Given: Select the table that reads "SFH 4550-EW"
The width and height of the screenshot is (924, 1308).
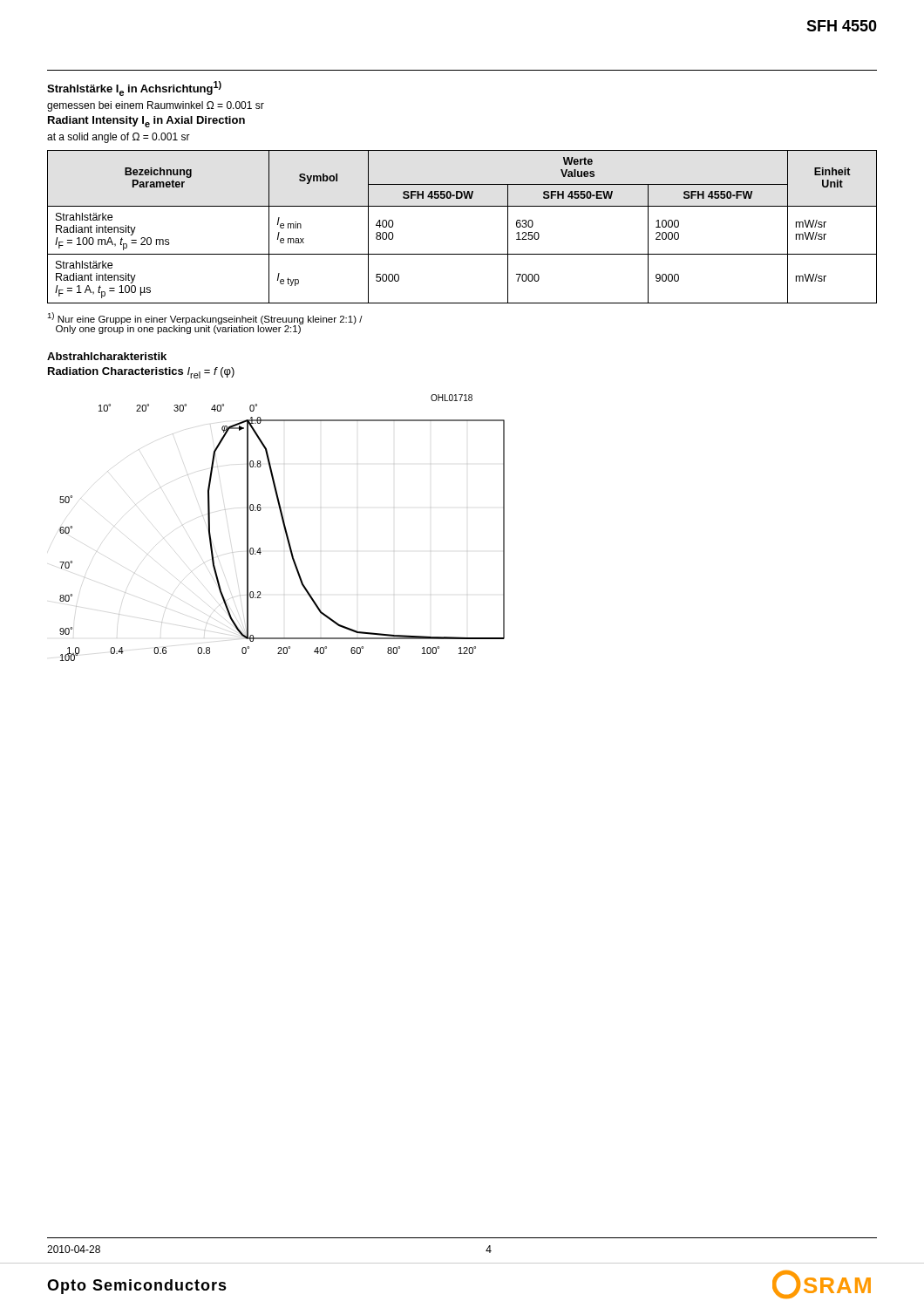Looking at the screenshot, I should [x=462, y=226].
